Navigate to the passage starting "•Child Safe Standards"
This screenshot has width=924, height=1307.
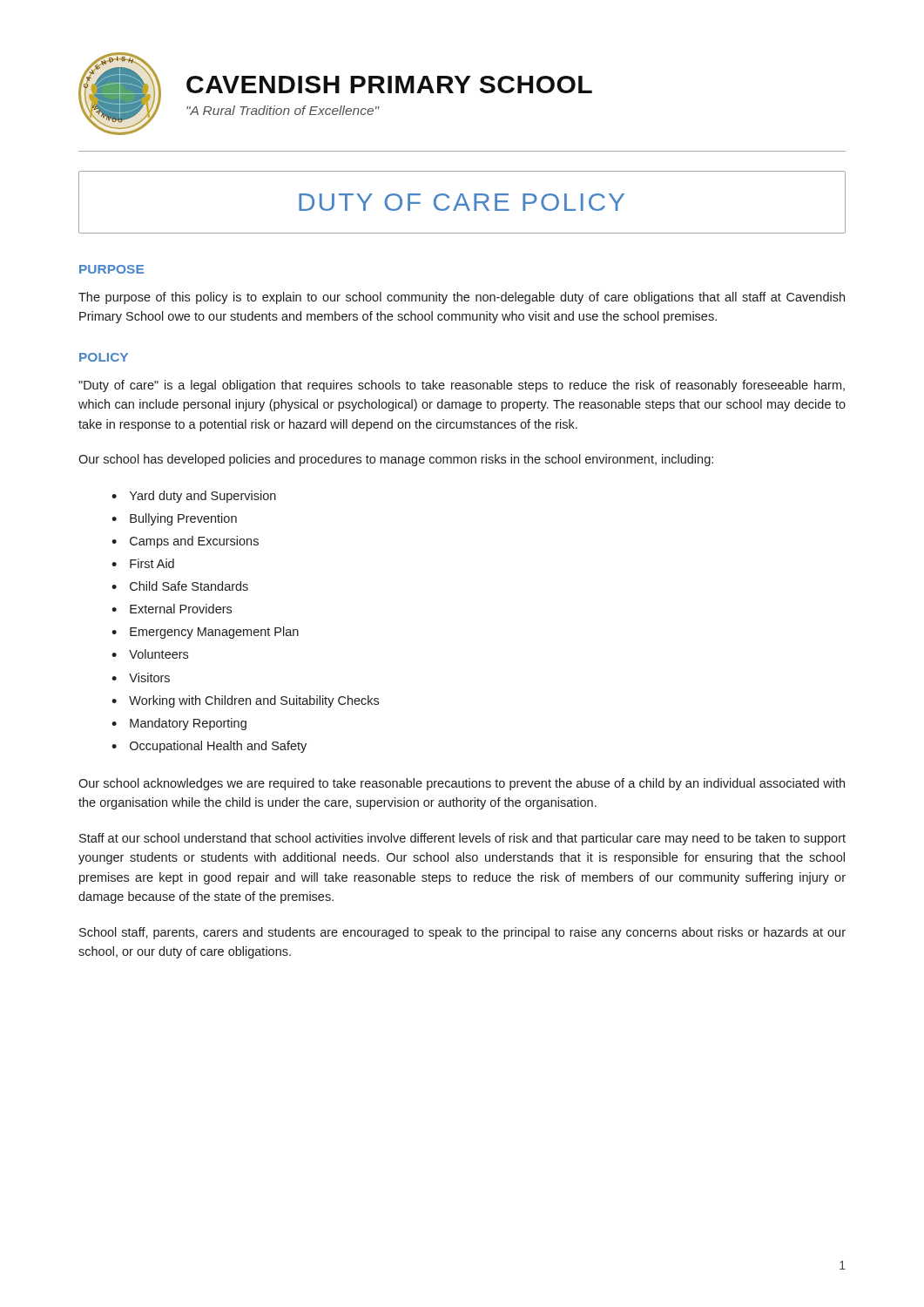[180, 587]
